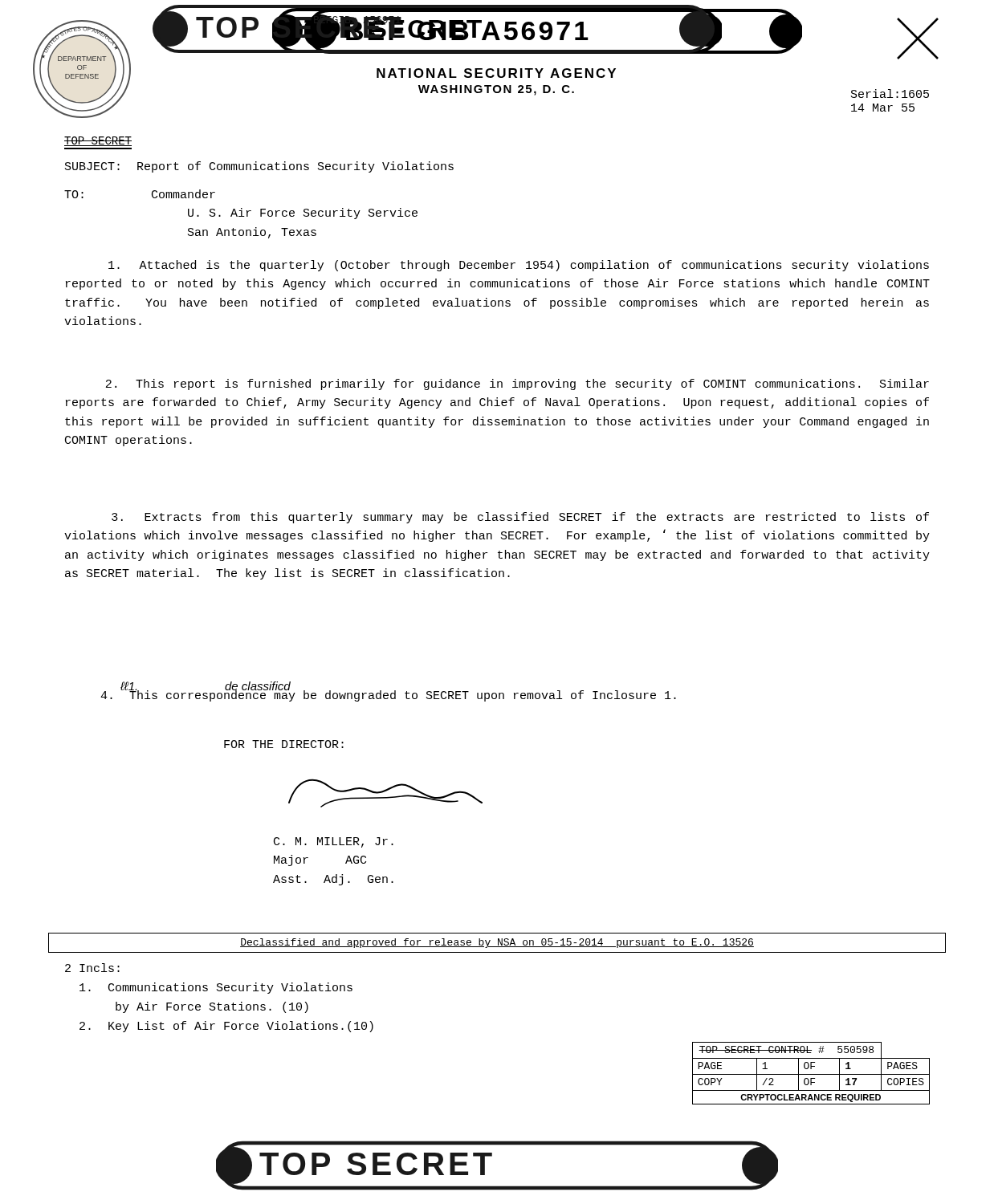Select the text that reads "TOP SECRET"
This screenshot has width=994, height=1204.
[x=98, y=142]
